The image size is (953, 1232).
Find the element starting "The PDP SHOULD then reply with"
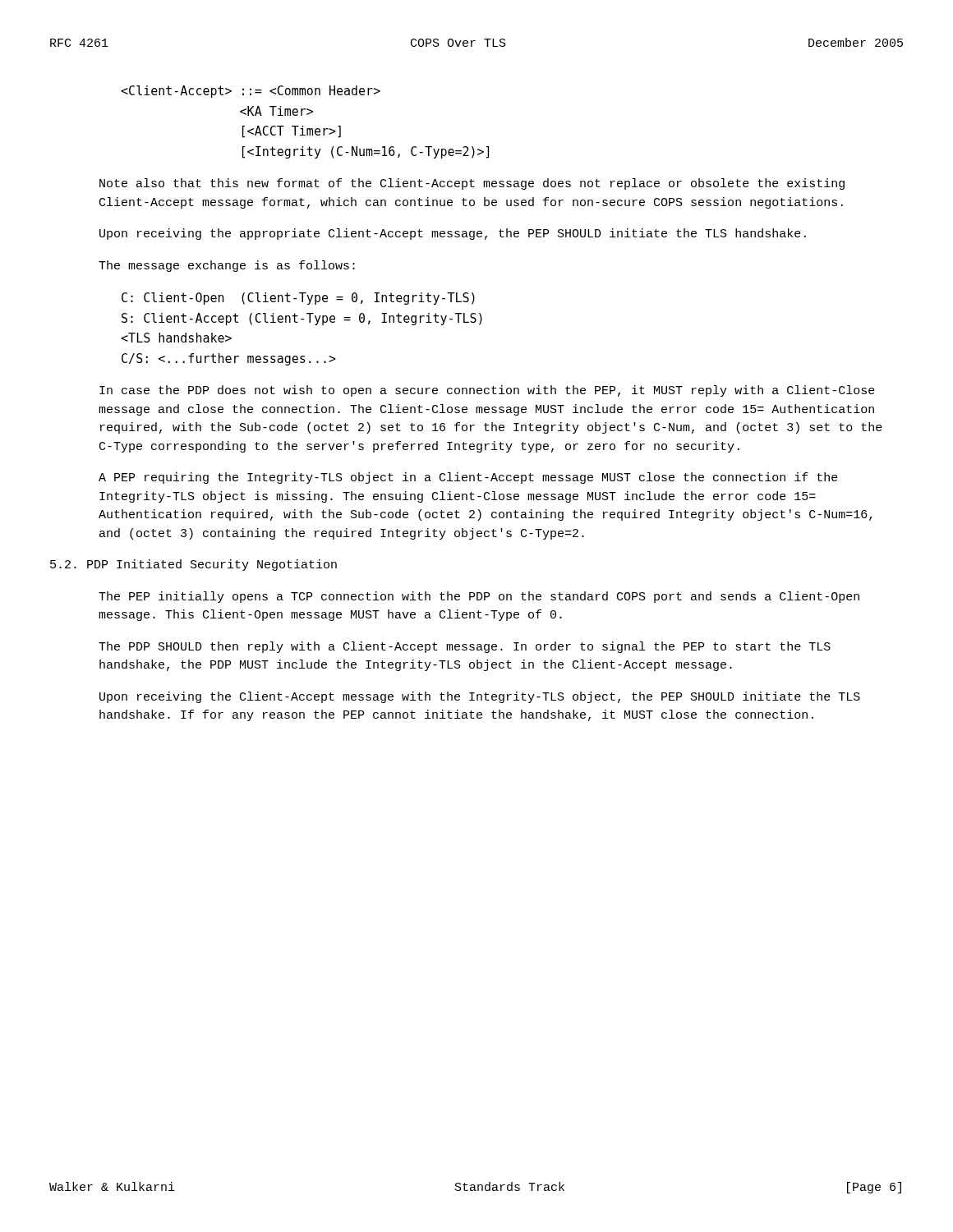465,656
